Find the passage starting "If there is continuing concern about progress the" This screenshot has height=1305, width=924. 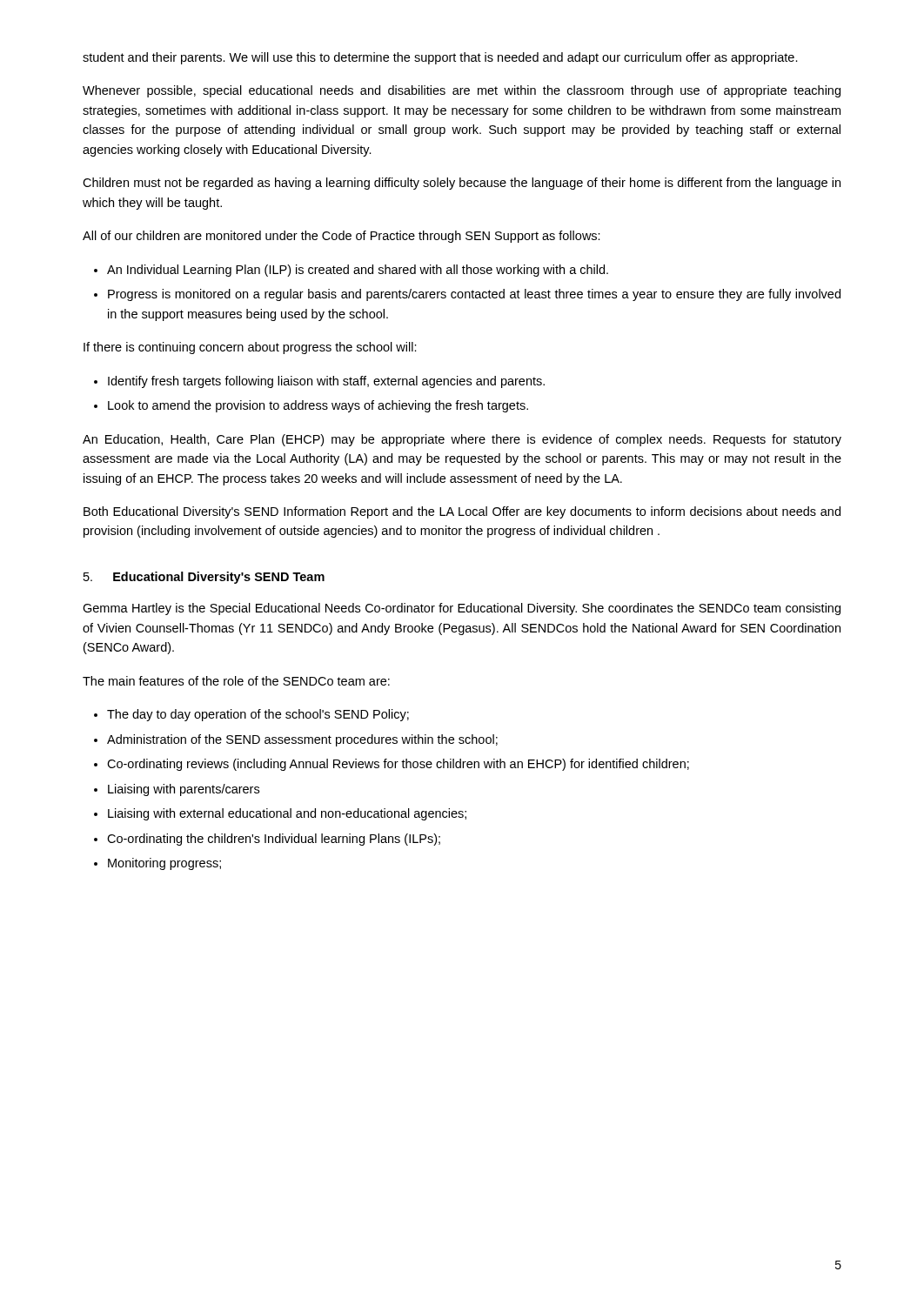[250, 348]
